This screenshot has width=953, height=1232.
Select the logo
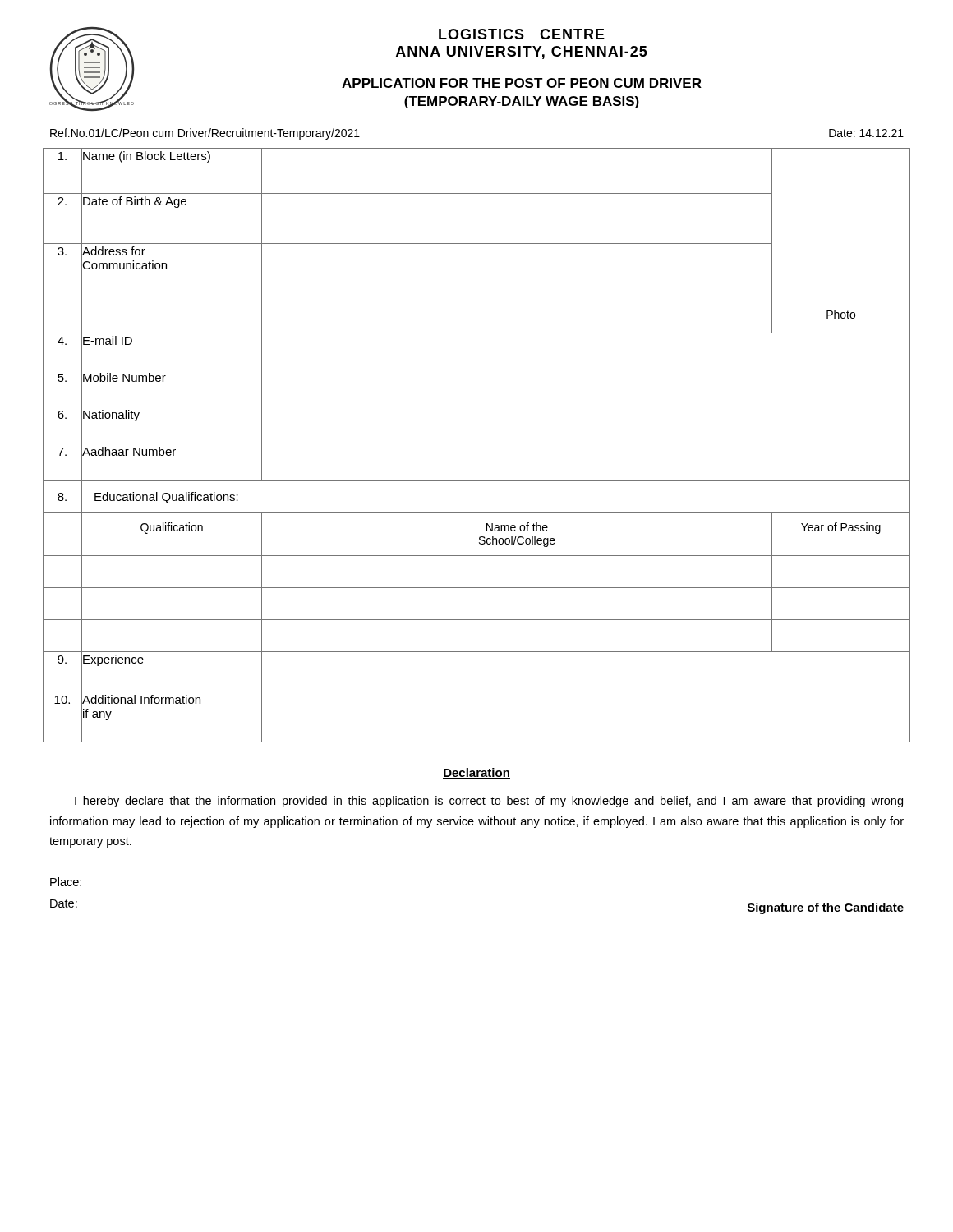[x=94, y=69]
